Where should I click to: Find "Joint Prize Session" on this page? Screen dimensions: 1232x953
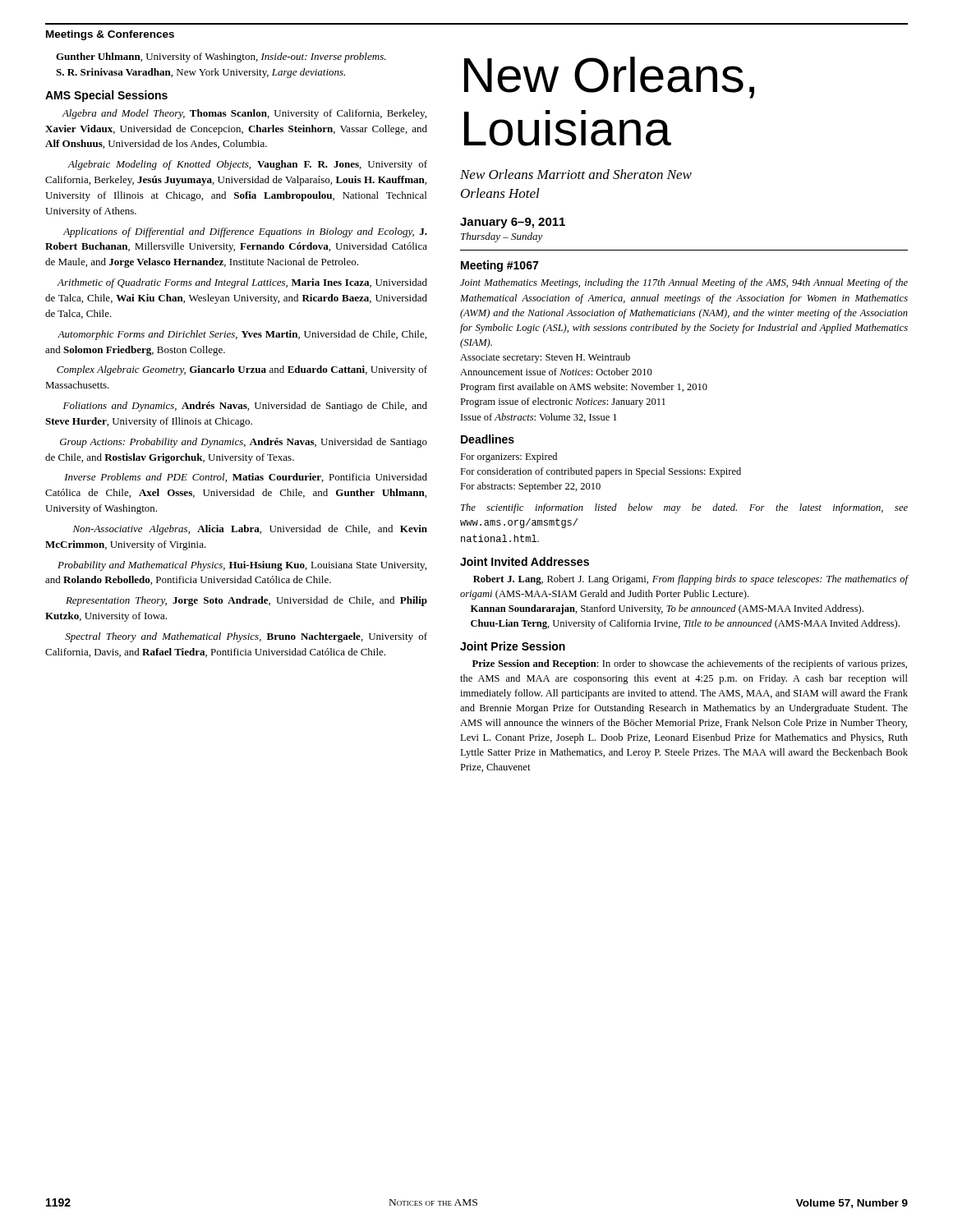(513, 646)
